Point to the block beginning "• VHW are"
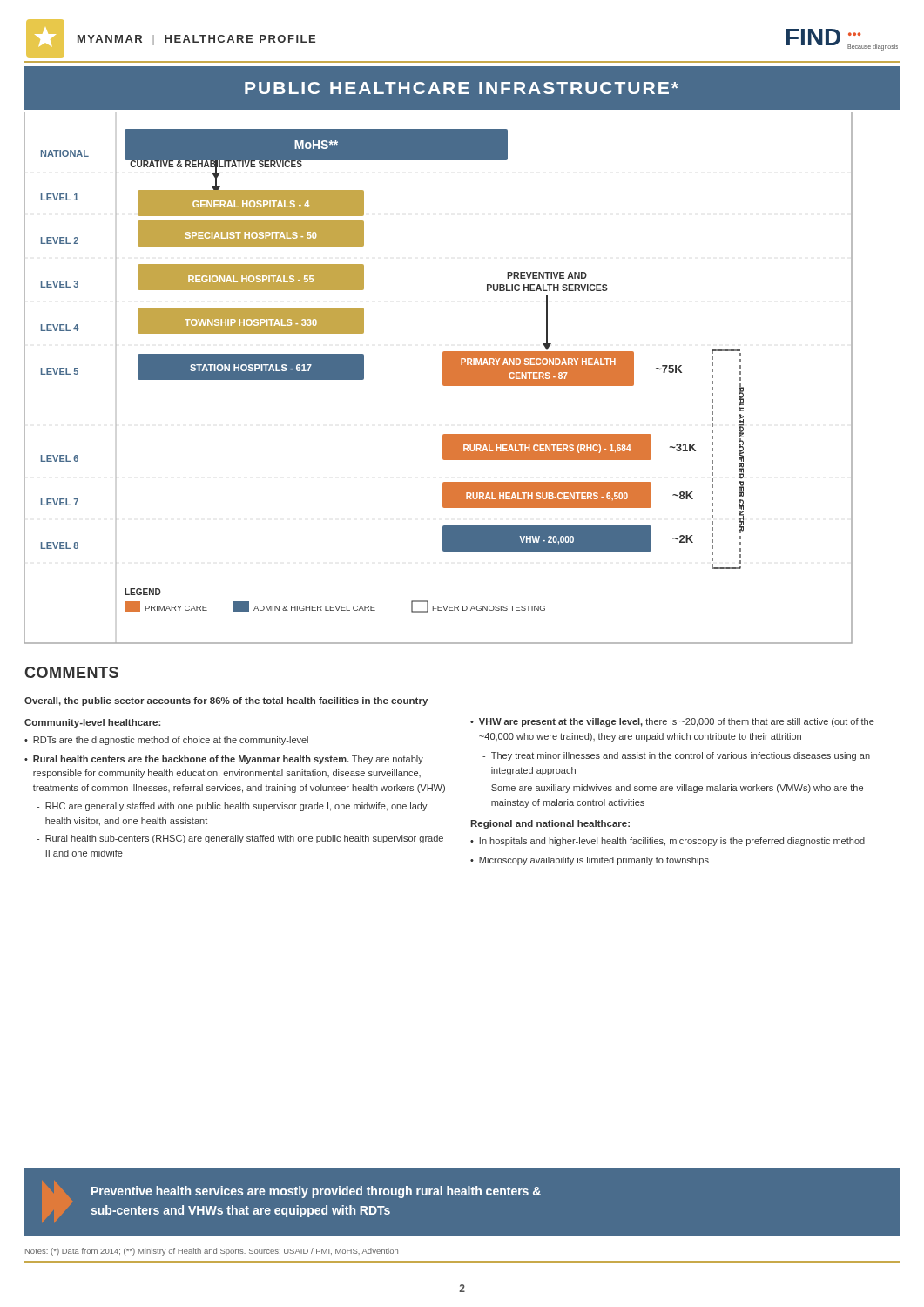The image size is (924, 1307). [684, 729]
